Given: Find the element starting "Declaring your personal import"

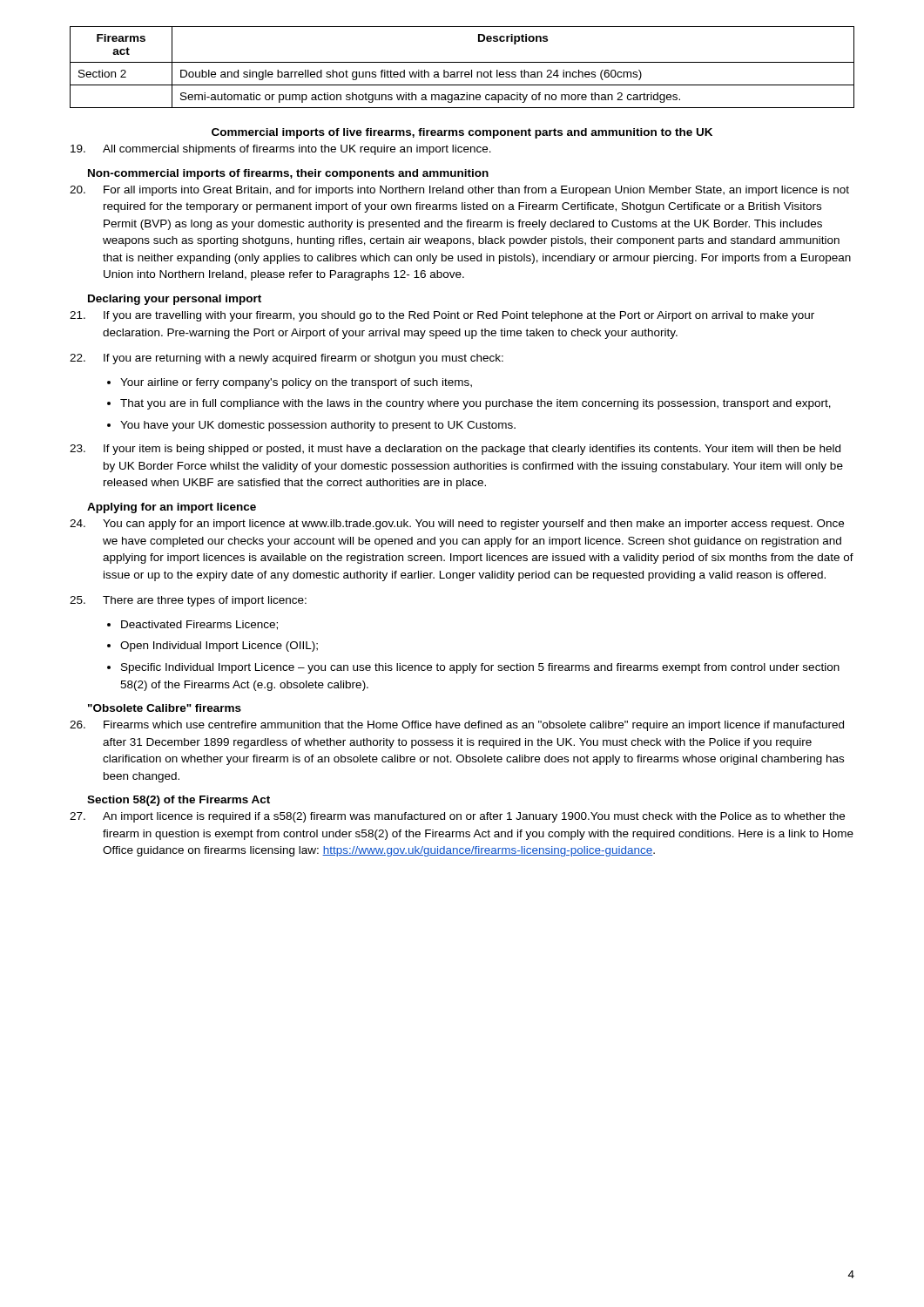Looking at the screenshot, I should tap(174, 298).
